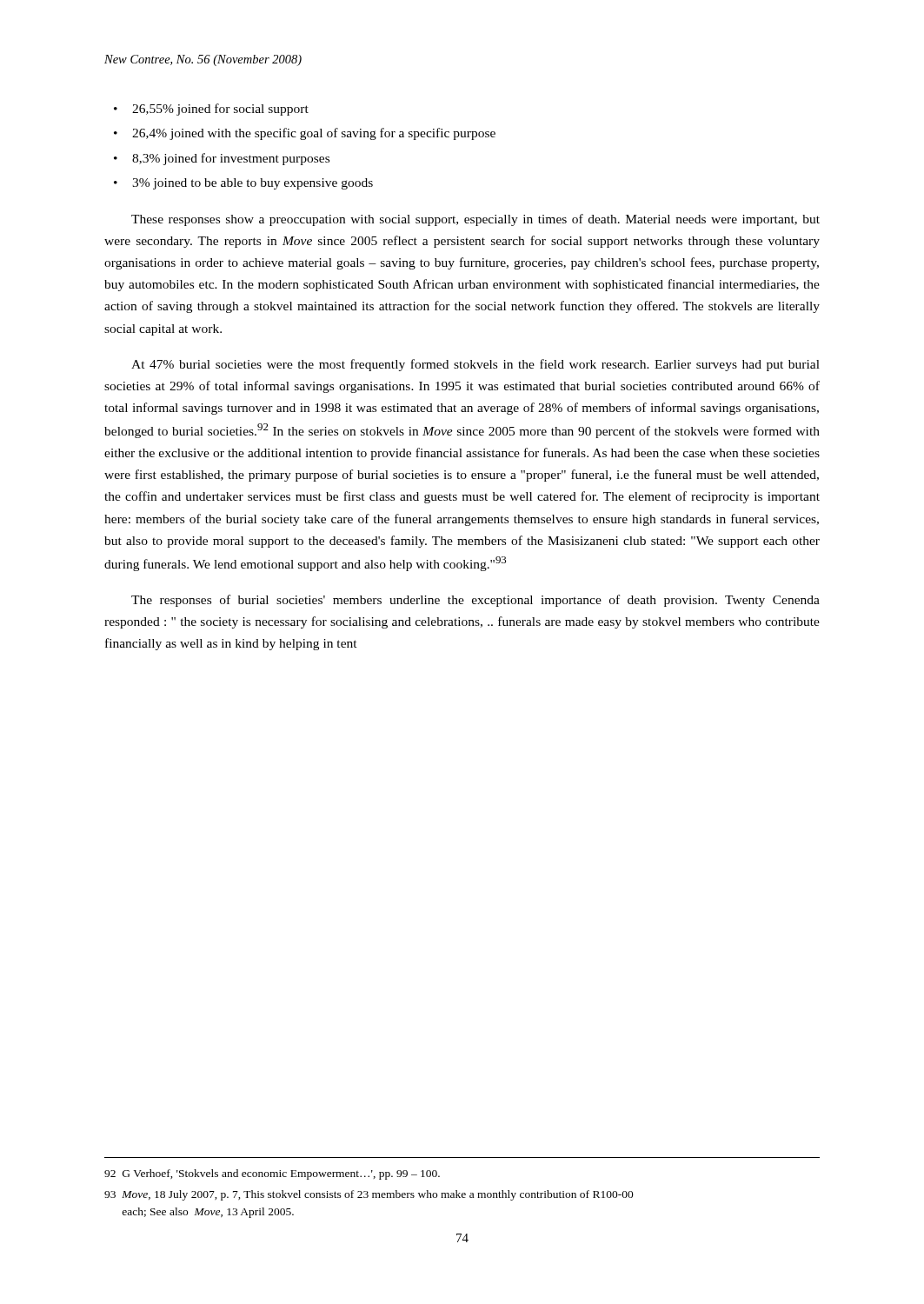The height and width of the screenshot is (1304, 924).
Task: Click on the block starting "8,3% joined for investment purposes"
Action: click(231, 157)
